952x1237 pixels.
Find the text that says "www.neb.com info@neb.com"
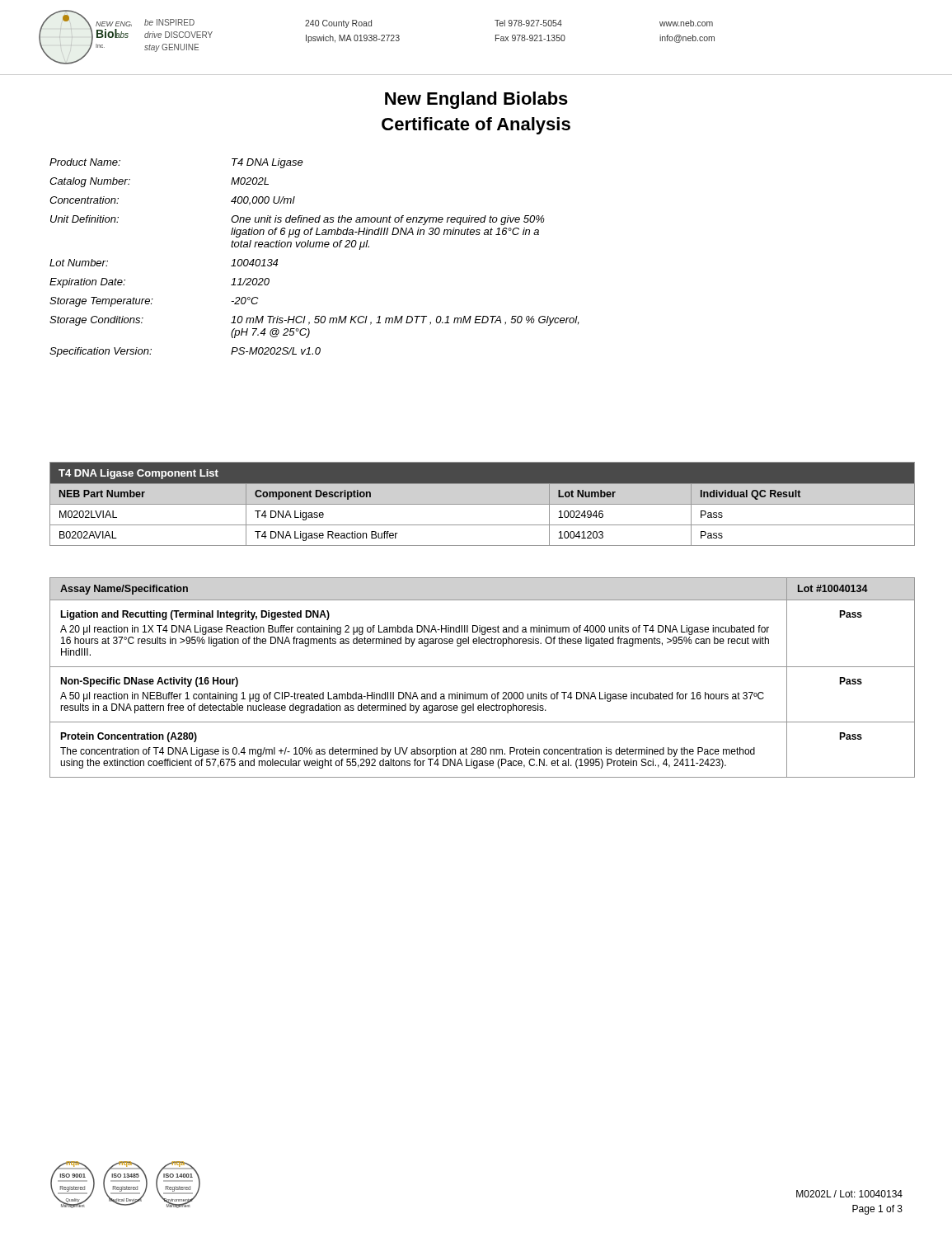[687, 30]
